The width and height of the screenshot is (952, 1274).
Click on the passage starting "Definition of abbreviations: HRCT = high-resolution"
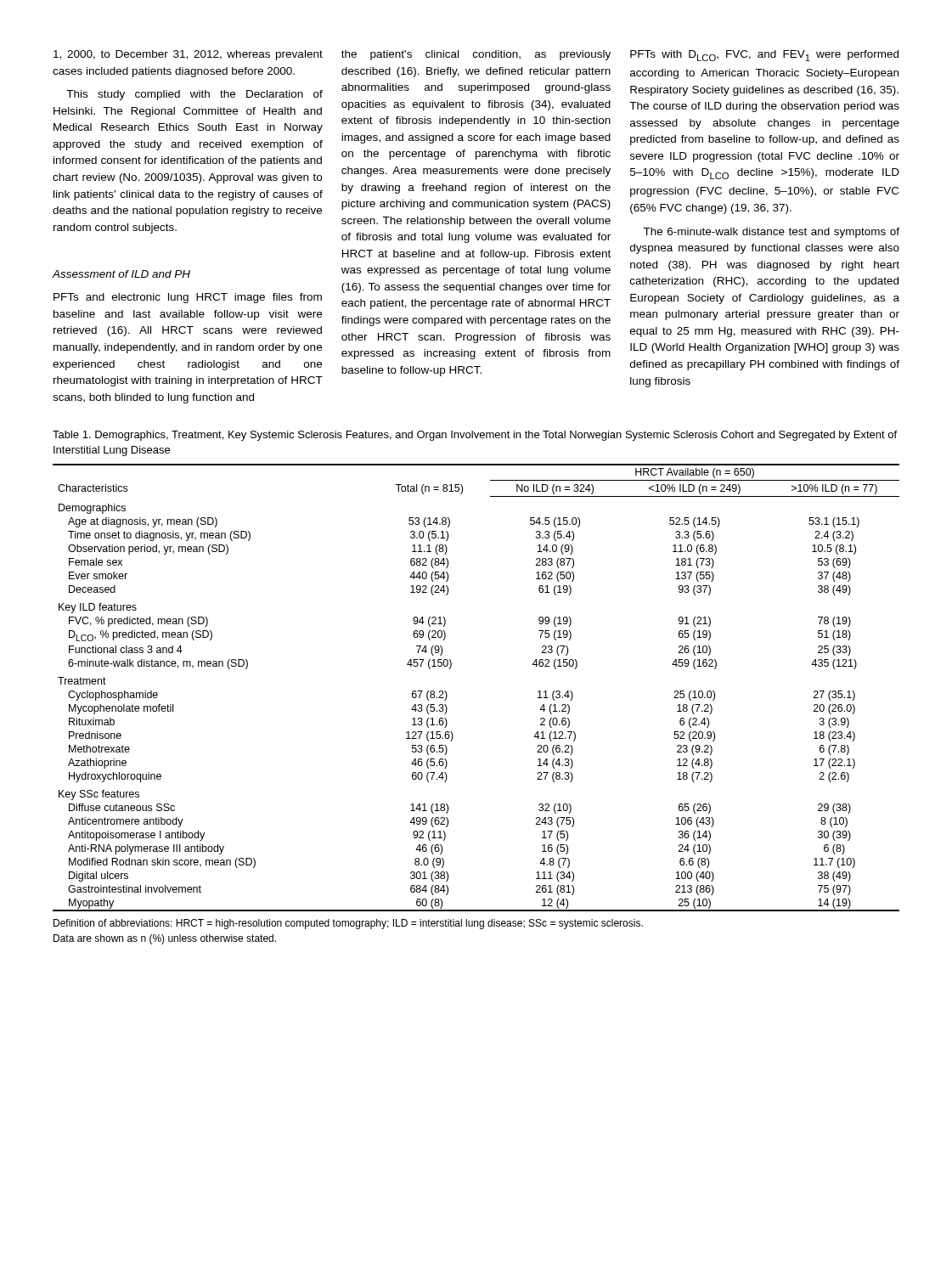click(x=476, y=931)
